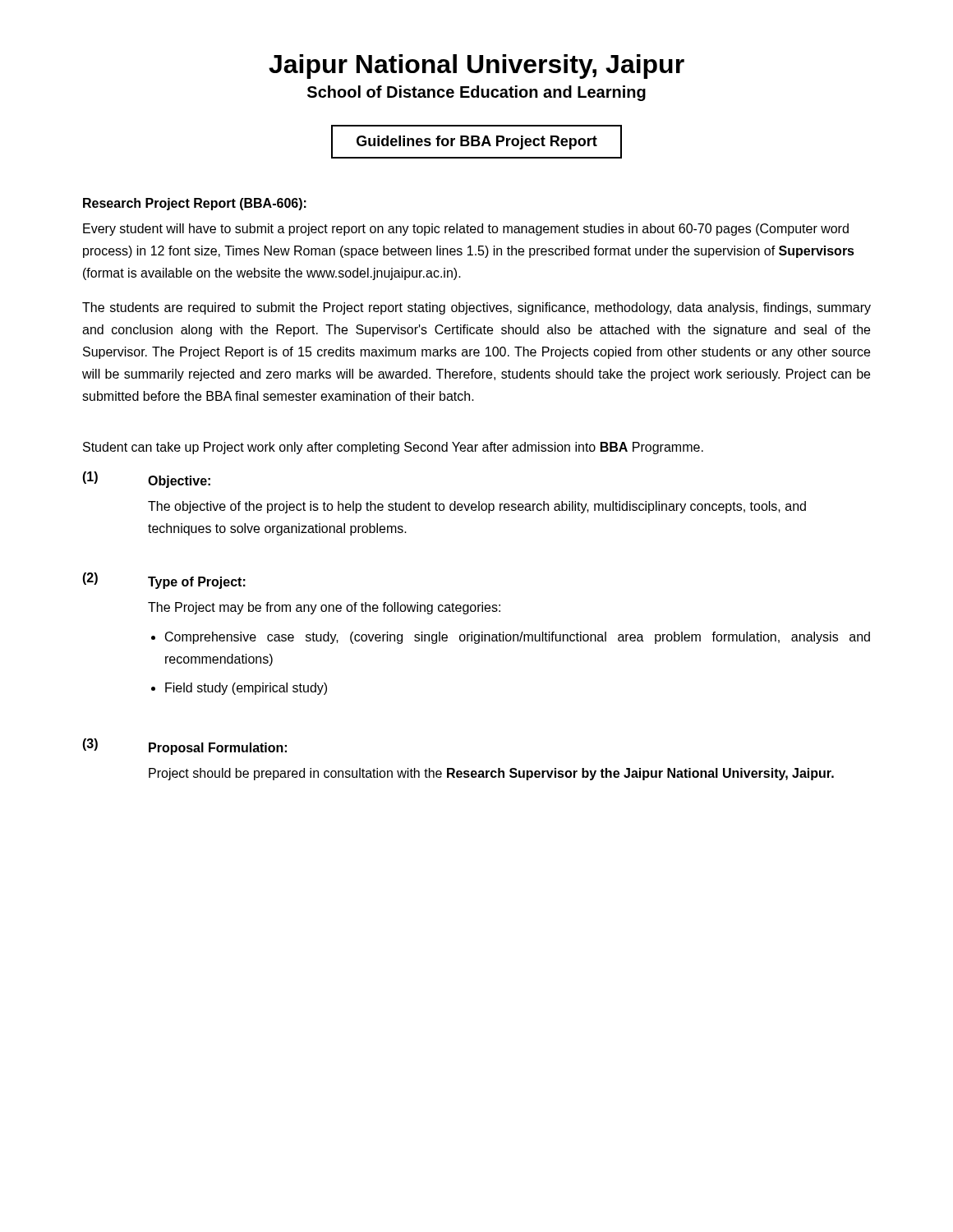This screenshot has height=1232, width=953.
Task: Locate the section header containing "Research Project Report (BBA-606):"
Action: coord(195,203)
